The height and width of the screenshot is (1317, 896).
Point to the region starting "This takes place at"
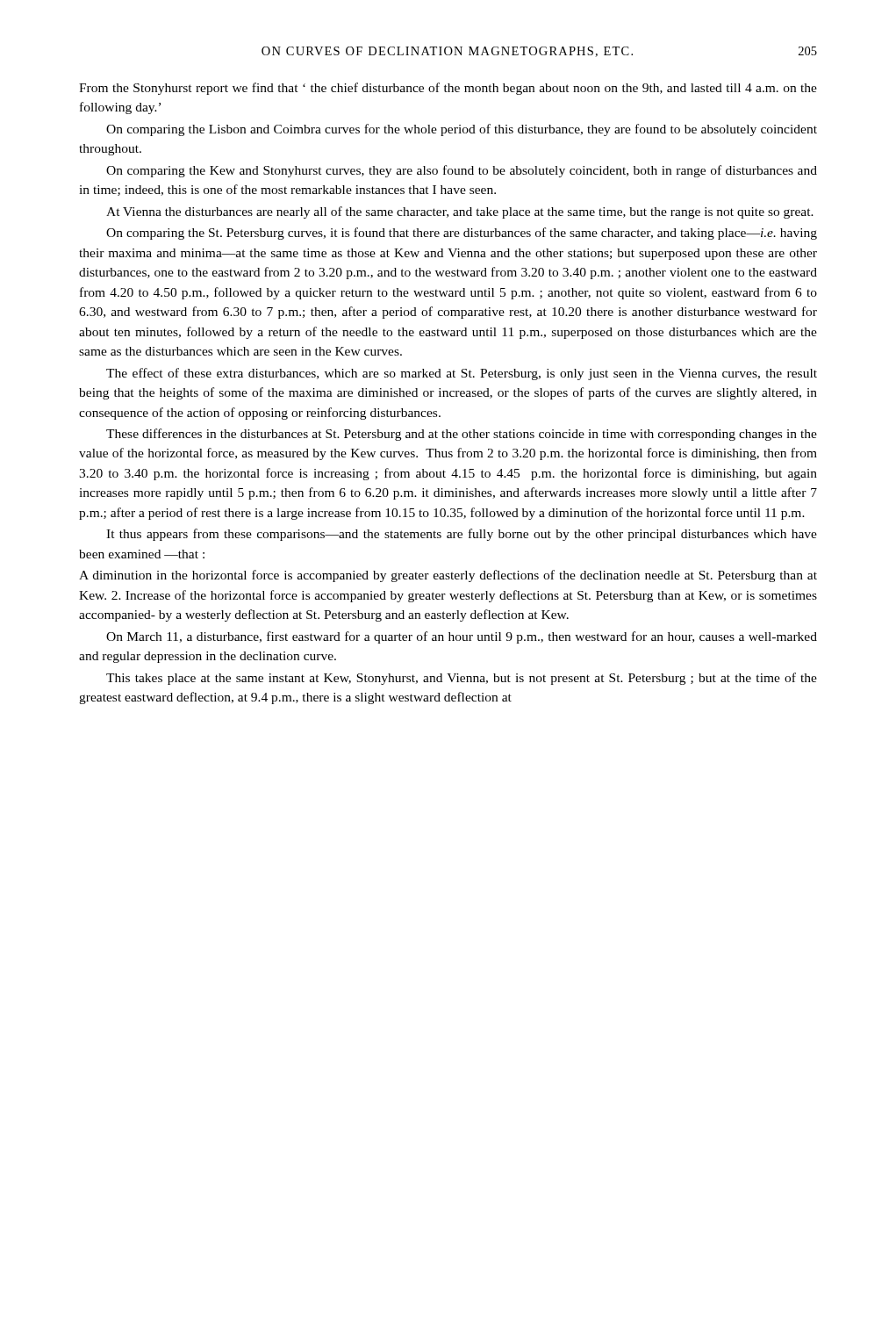(448, 688)
